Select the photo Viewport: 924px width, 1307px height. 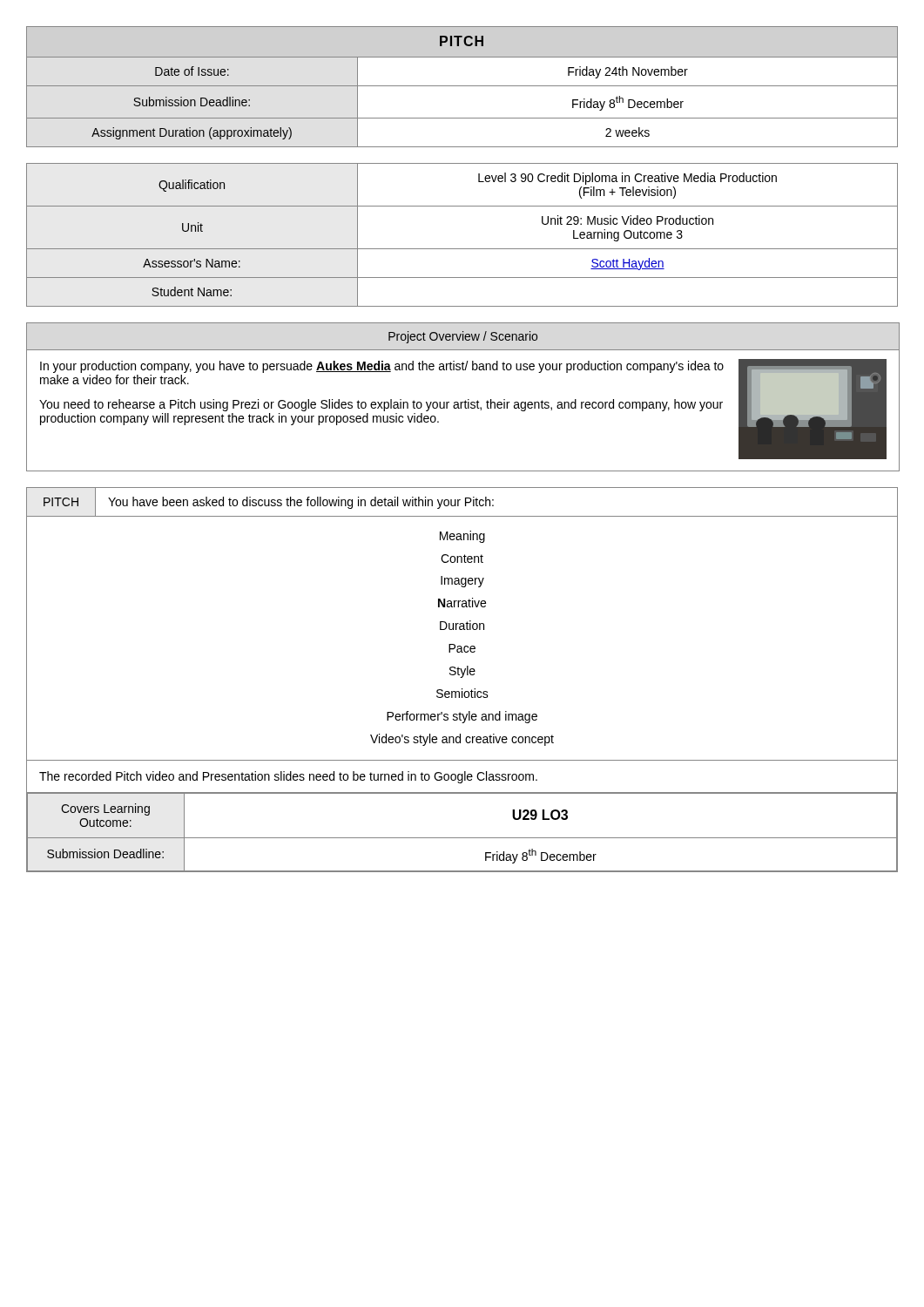[813, 410]
